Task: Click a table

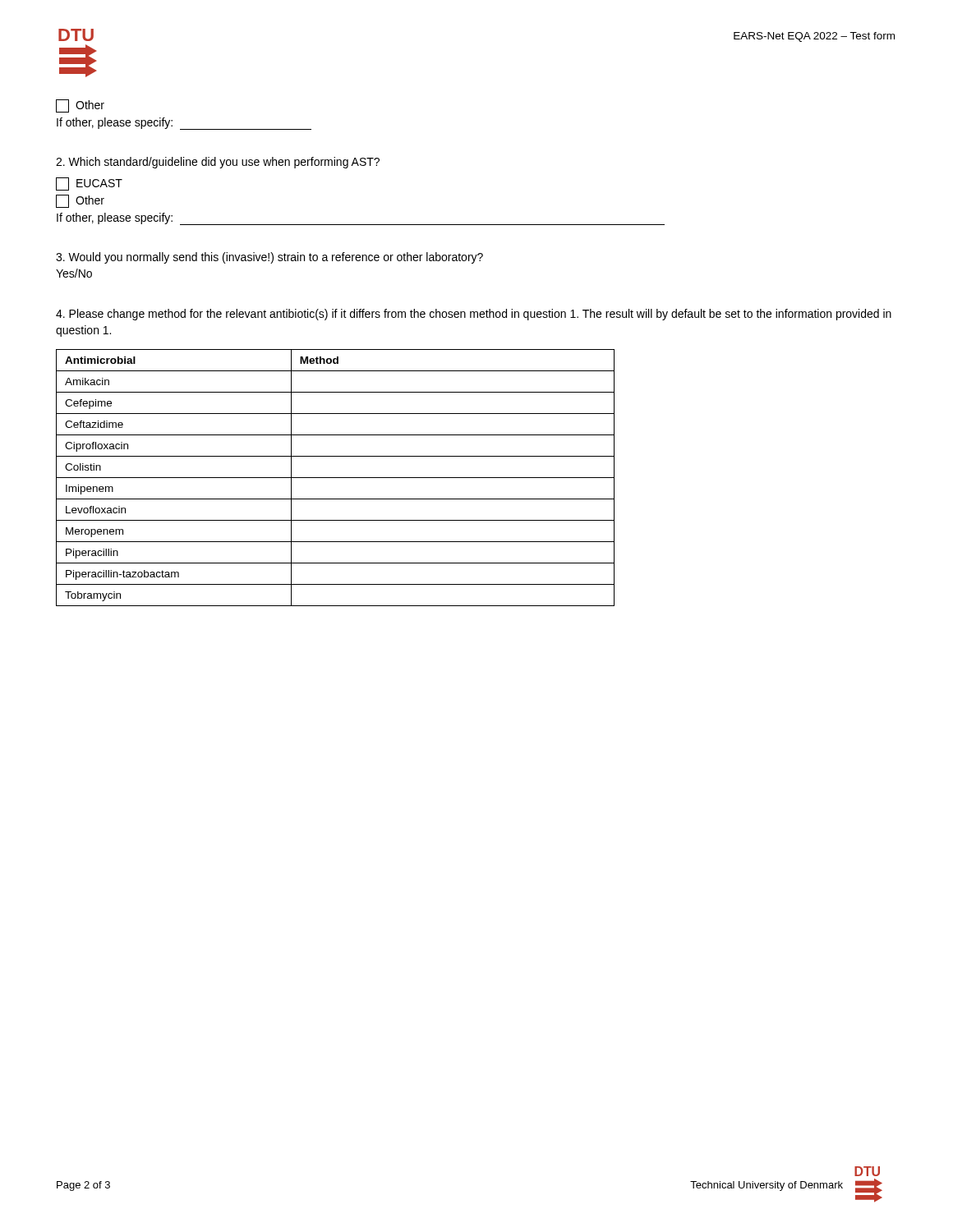Action: [476, 477]
